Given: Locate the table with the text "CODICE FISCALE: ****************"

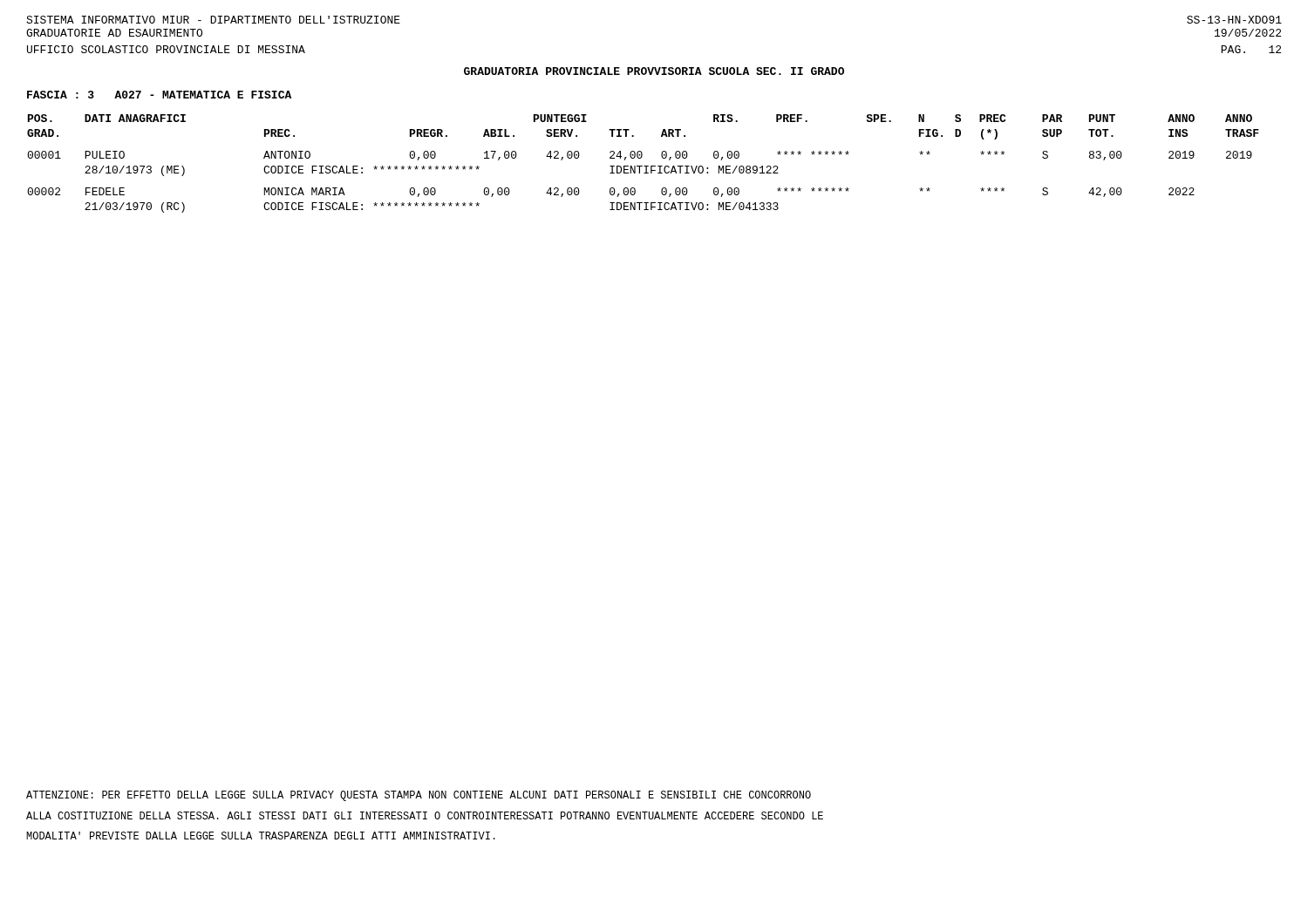Looking at the screenshot, I should point(654,163).
